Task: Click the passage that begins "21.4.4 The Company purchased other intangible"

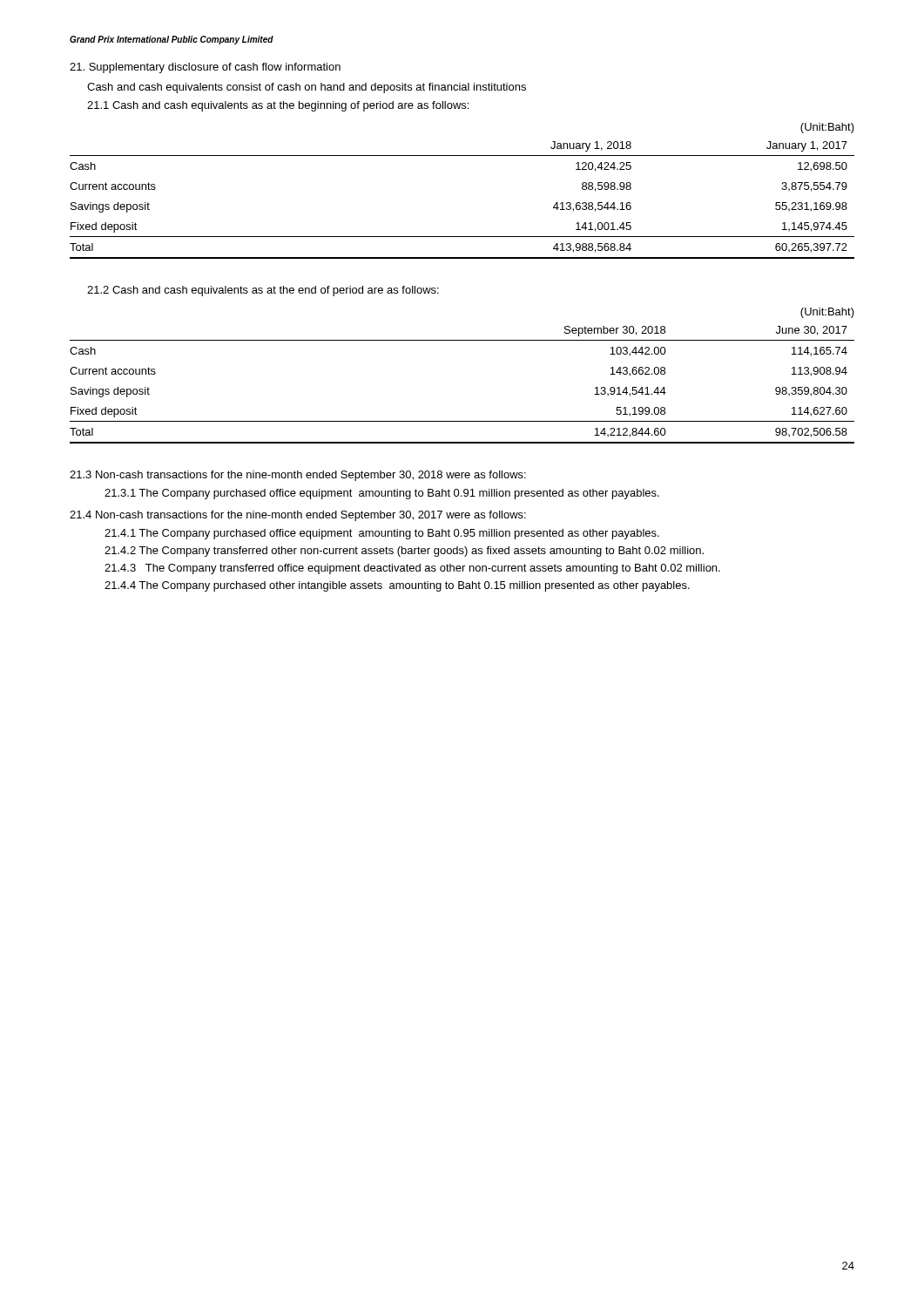Action: pyautogui.click(x=397, y=585)
